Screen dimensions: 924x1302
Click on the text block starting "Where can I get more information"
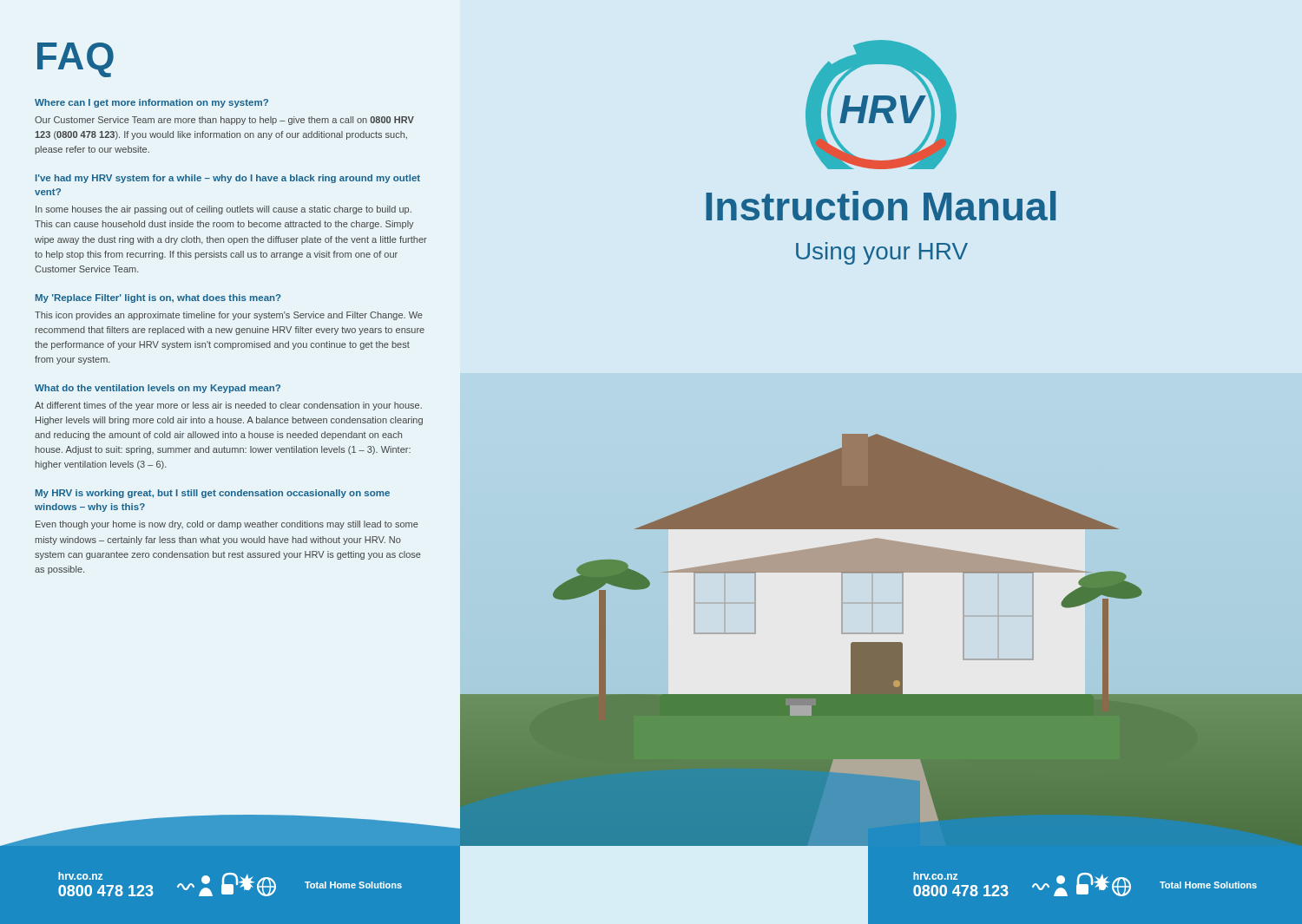[x=232, y=102]
